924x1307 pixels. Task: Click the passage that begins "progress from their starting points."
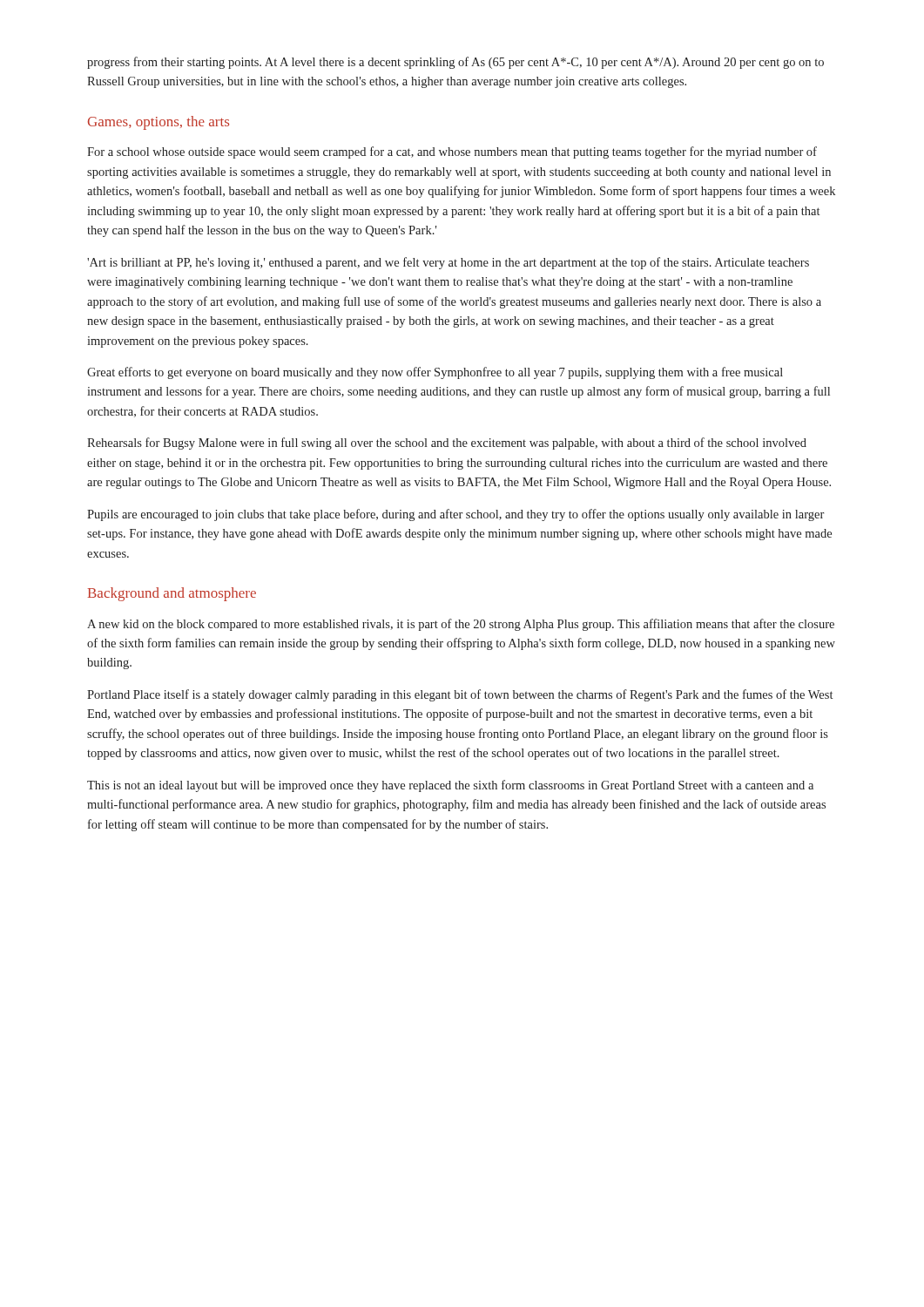456,72
